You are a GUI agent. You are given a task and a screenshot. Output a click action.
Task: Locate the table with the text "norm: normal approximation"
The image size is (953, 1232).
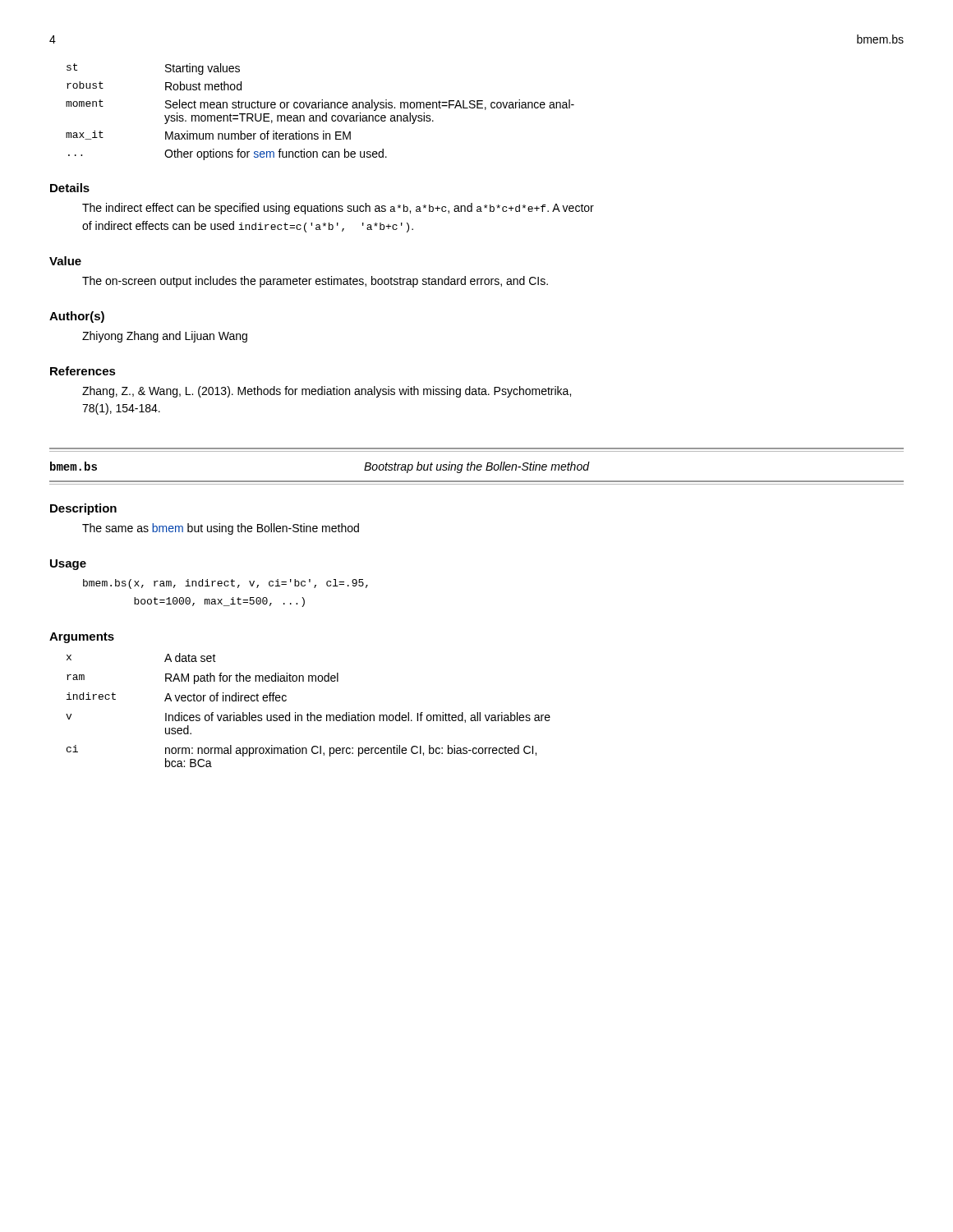click(x=485, y=710)
